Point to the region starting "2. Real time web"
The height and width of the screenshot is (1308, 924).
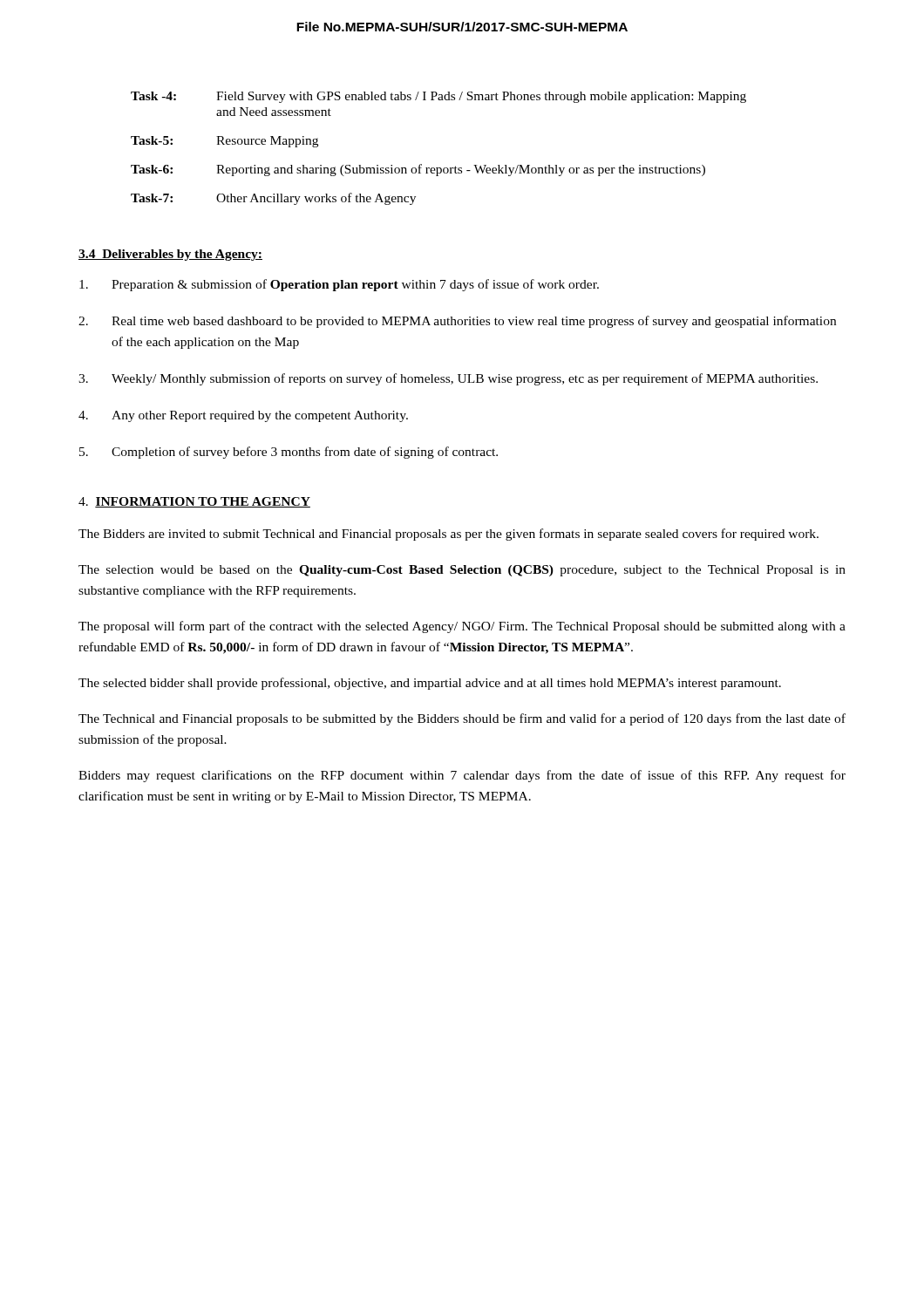tap(462, 331)
